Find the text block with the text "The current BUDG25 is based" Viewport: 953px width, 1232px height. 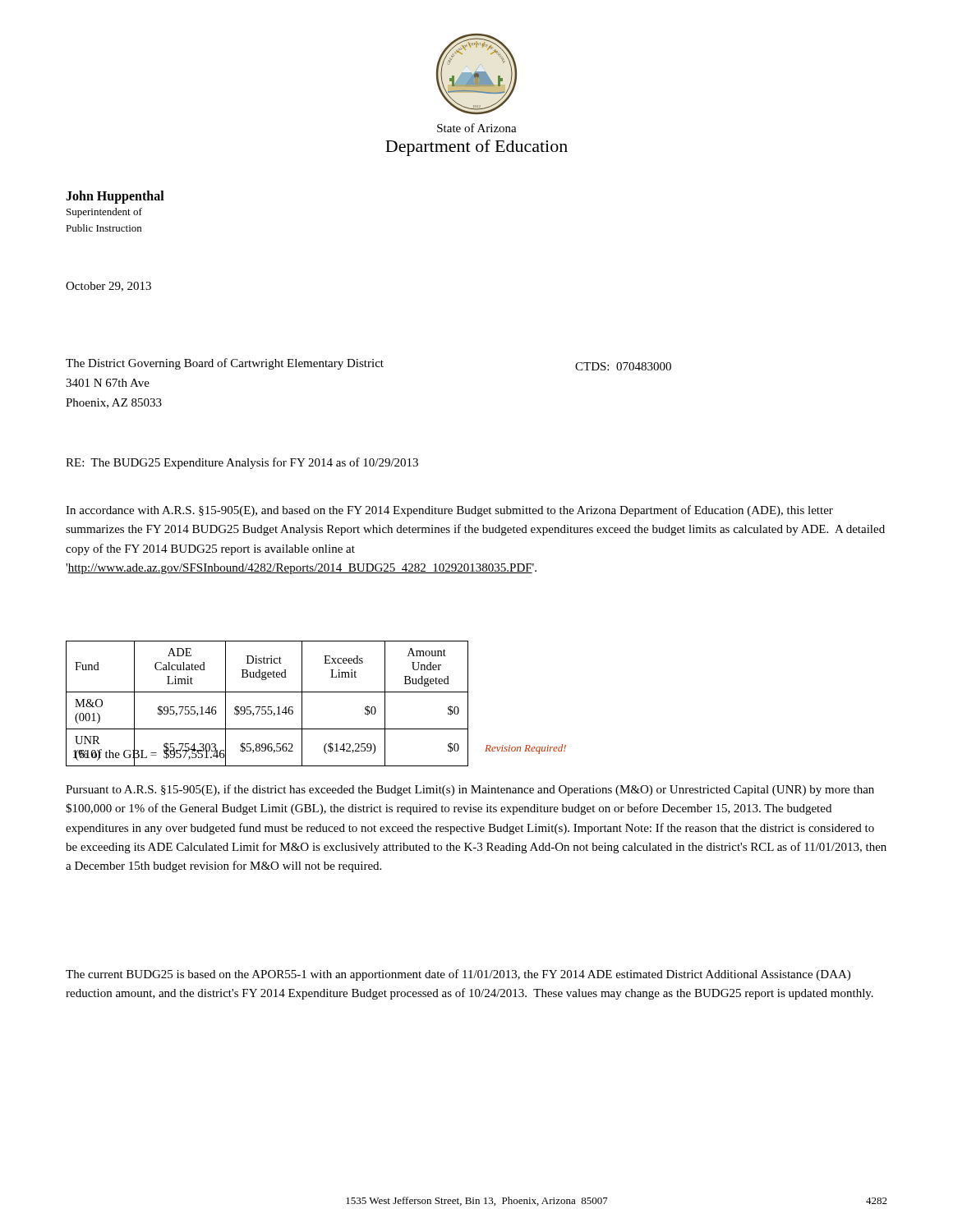[x=470, y=984]
